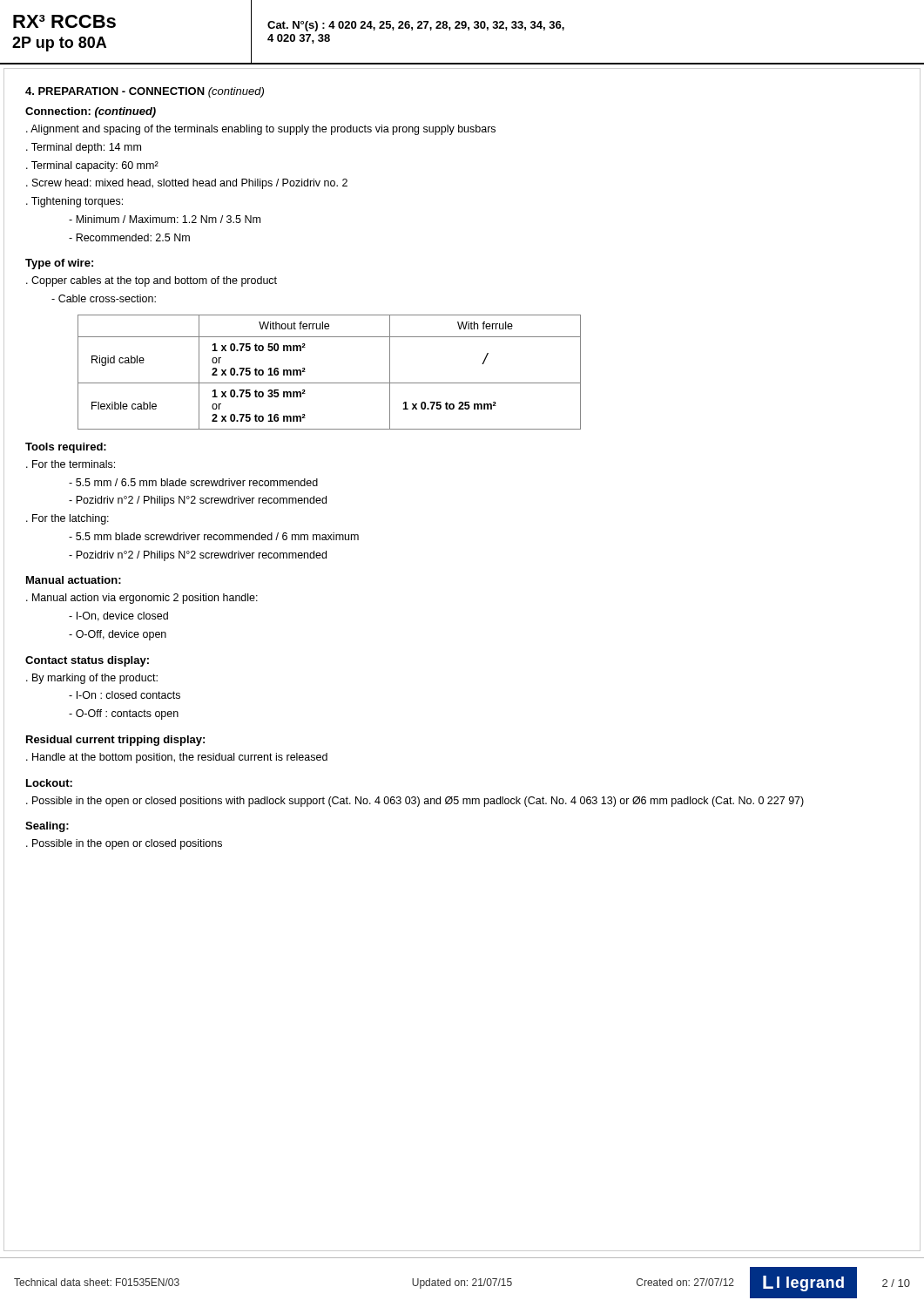Click on the text block starting ". For the latching:"

pos(67,518)
